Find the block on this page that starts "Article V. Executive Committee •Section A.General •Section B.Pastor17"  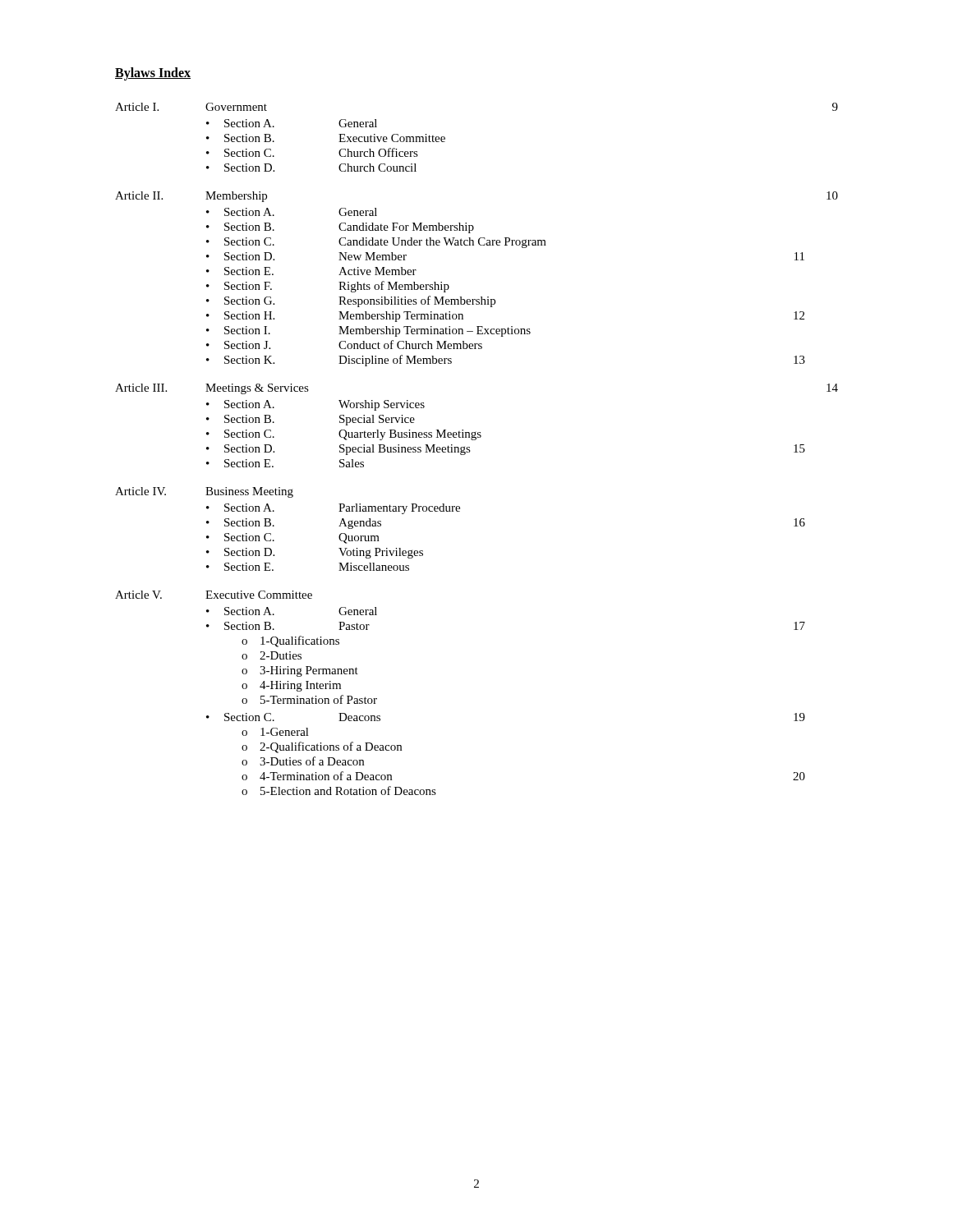click(x=214, y=595)
